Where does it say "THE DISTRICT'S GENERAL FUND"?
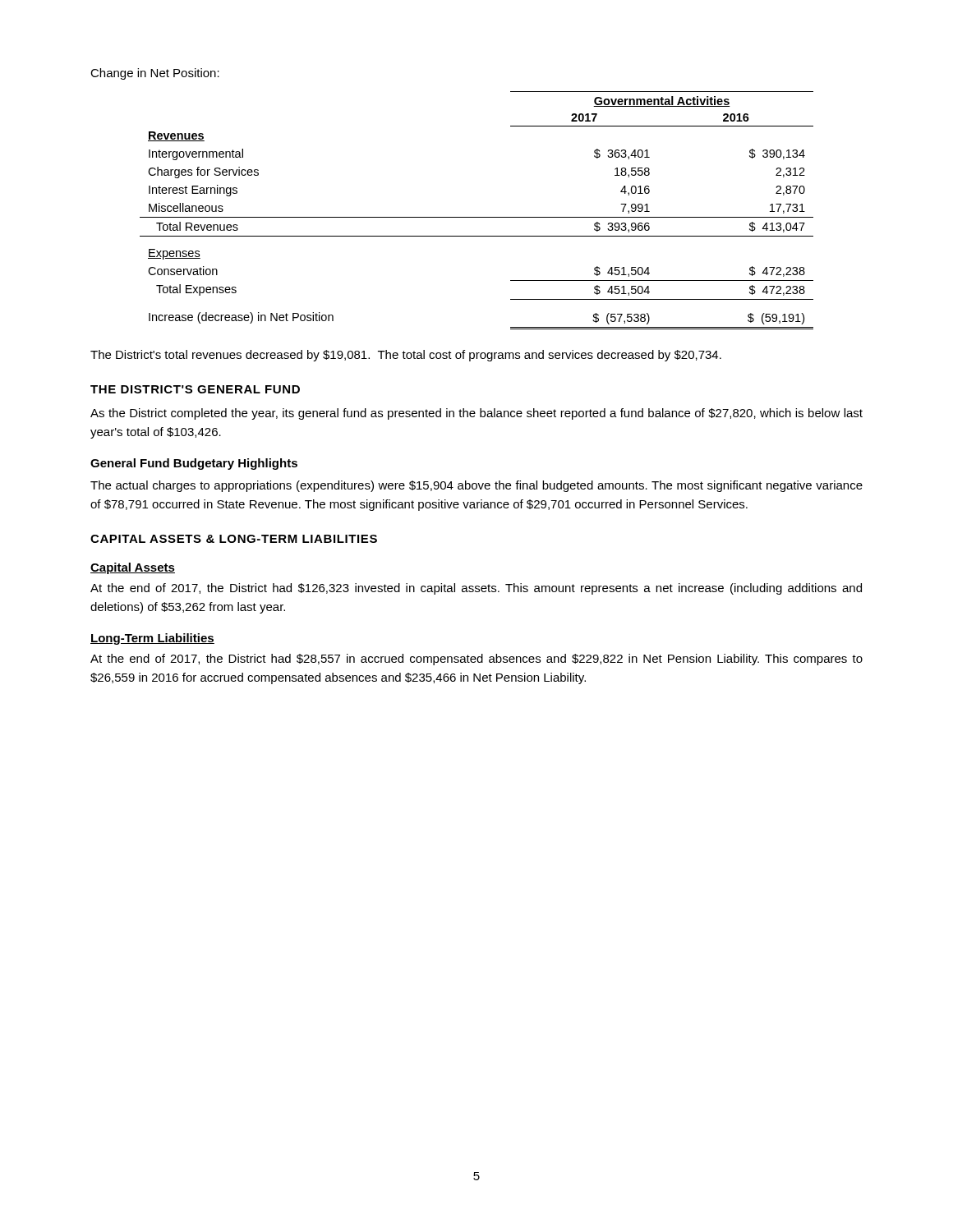This screenshot has height=1232, width=953. point(196,389)
